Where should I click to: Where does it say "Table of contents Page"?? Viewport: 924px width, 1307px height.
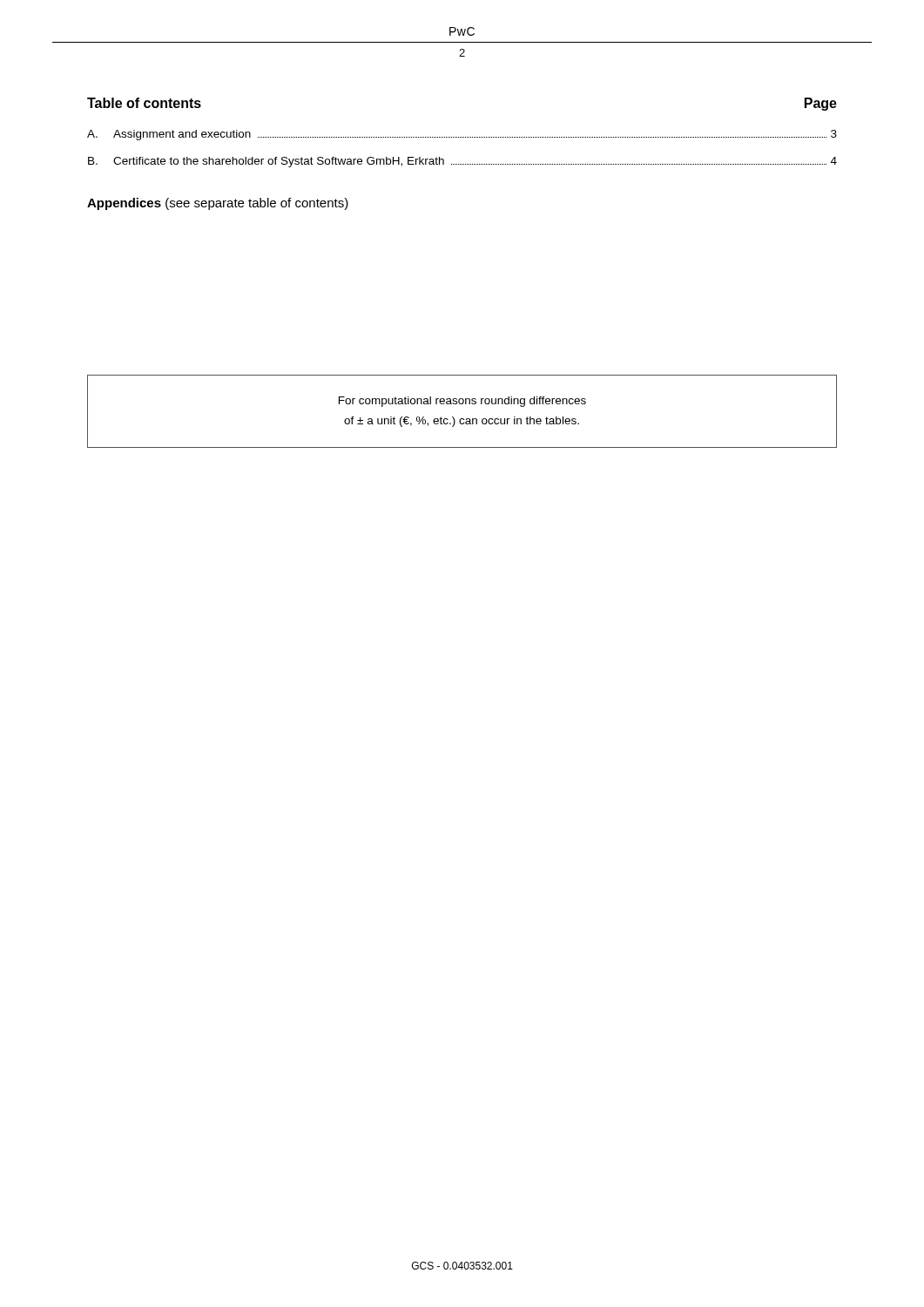point(146,104)
